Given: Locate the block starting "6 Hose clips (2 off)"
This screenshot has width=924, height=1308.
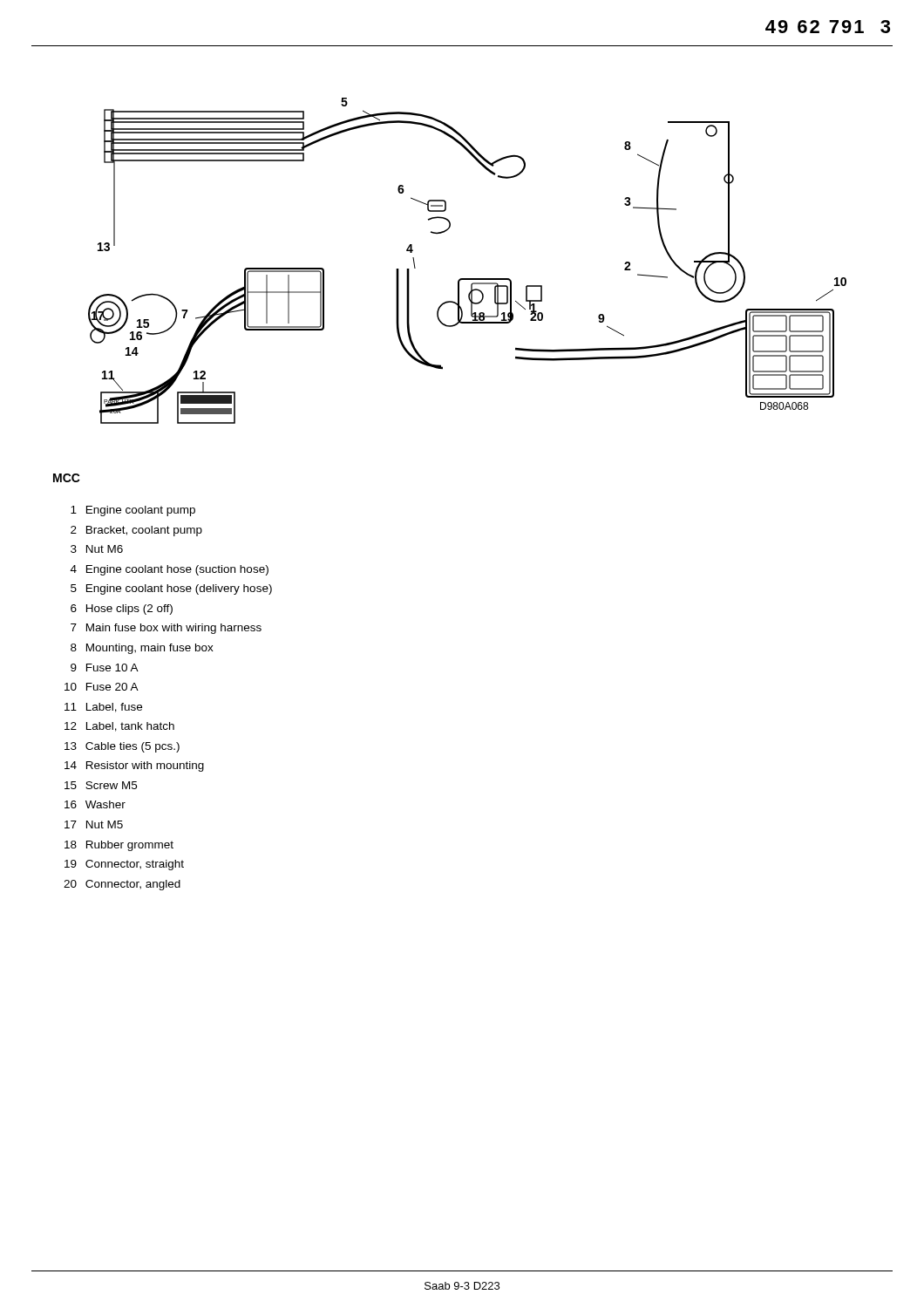Looking at the screenshot, I should (113, 608).
